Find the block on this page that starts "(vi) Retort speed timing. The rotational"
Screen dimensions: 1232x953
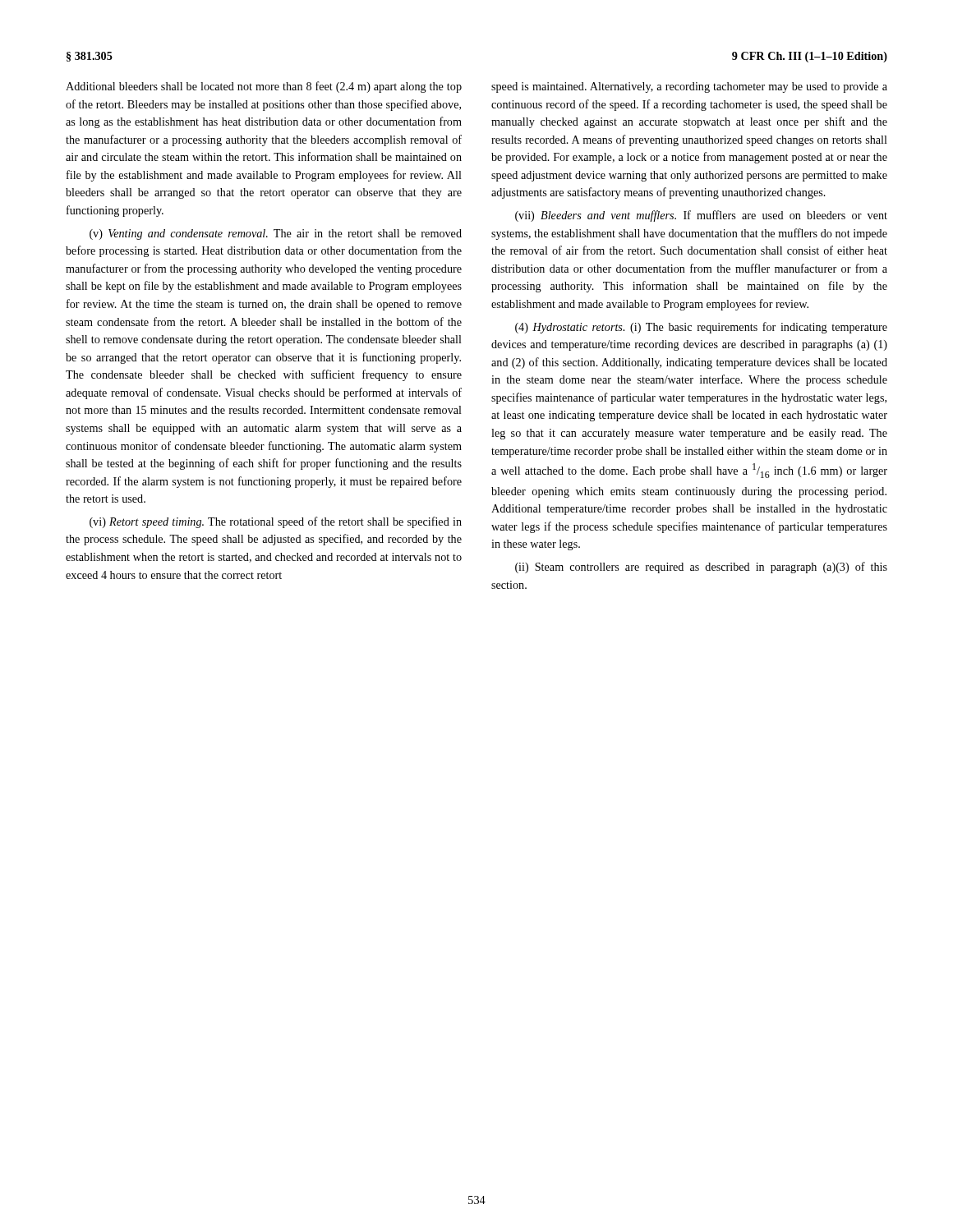(x=264, y=548)
